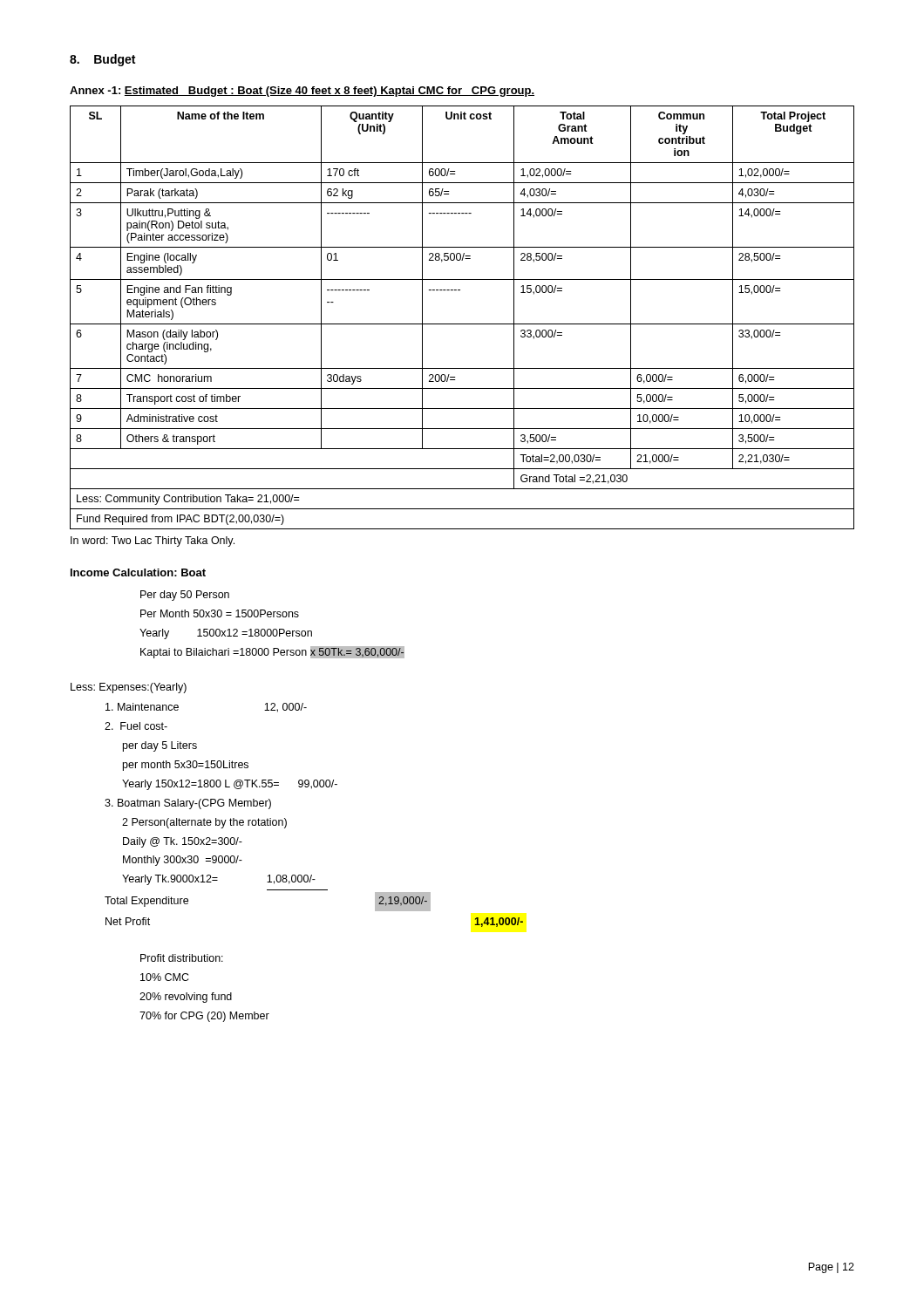Locate the section header containing "8. Budget"
The image size is (924, 1308).
click(103, 59)
